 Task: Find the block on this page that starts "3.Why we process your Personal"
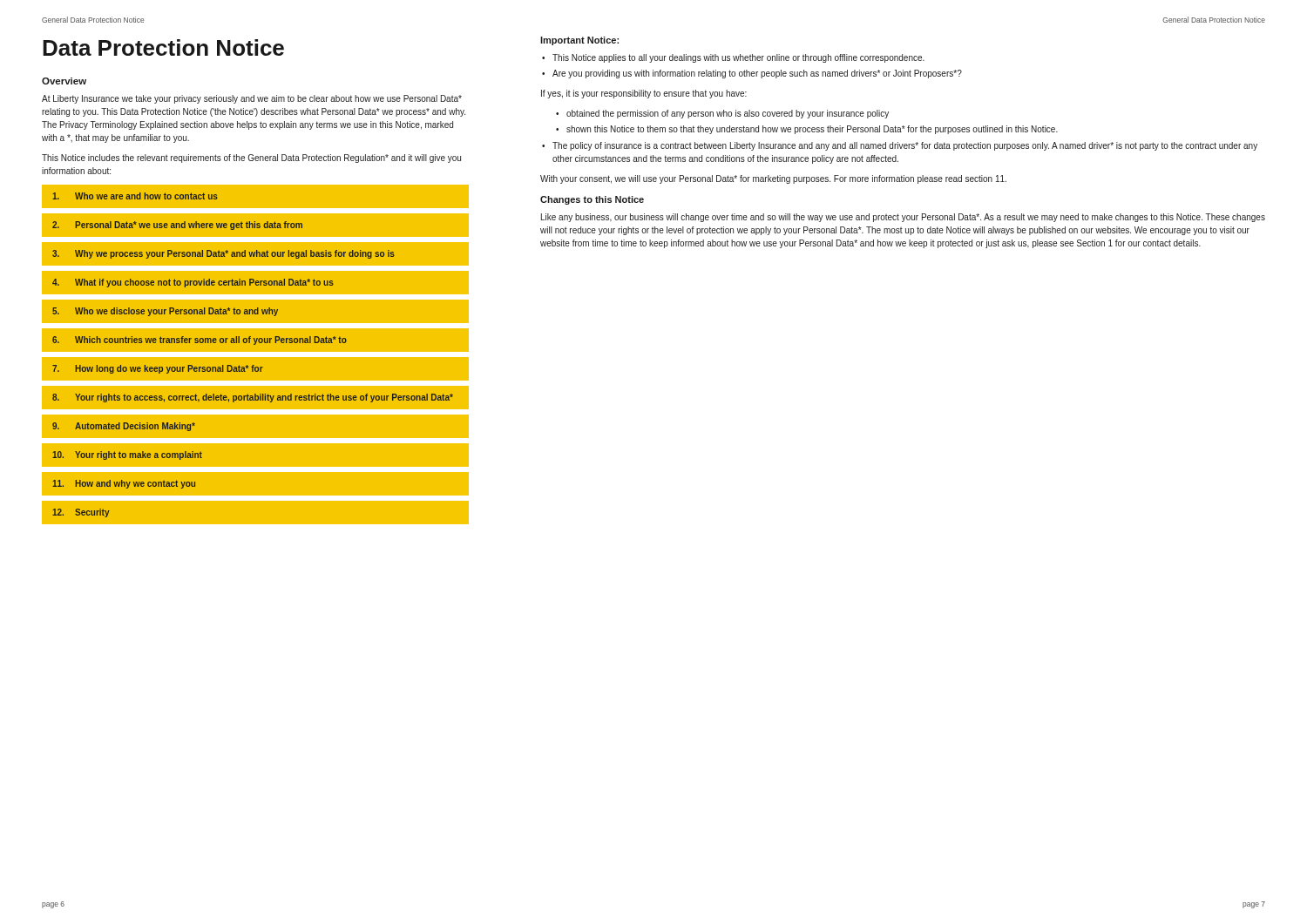coord(223,254)
